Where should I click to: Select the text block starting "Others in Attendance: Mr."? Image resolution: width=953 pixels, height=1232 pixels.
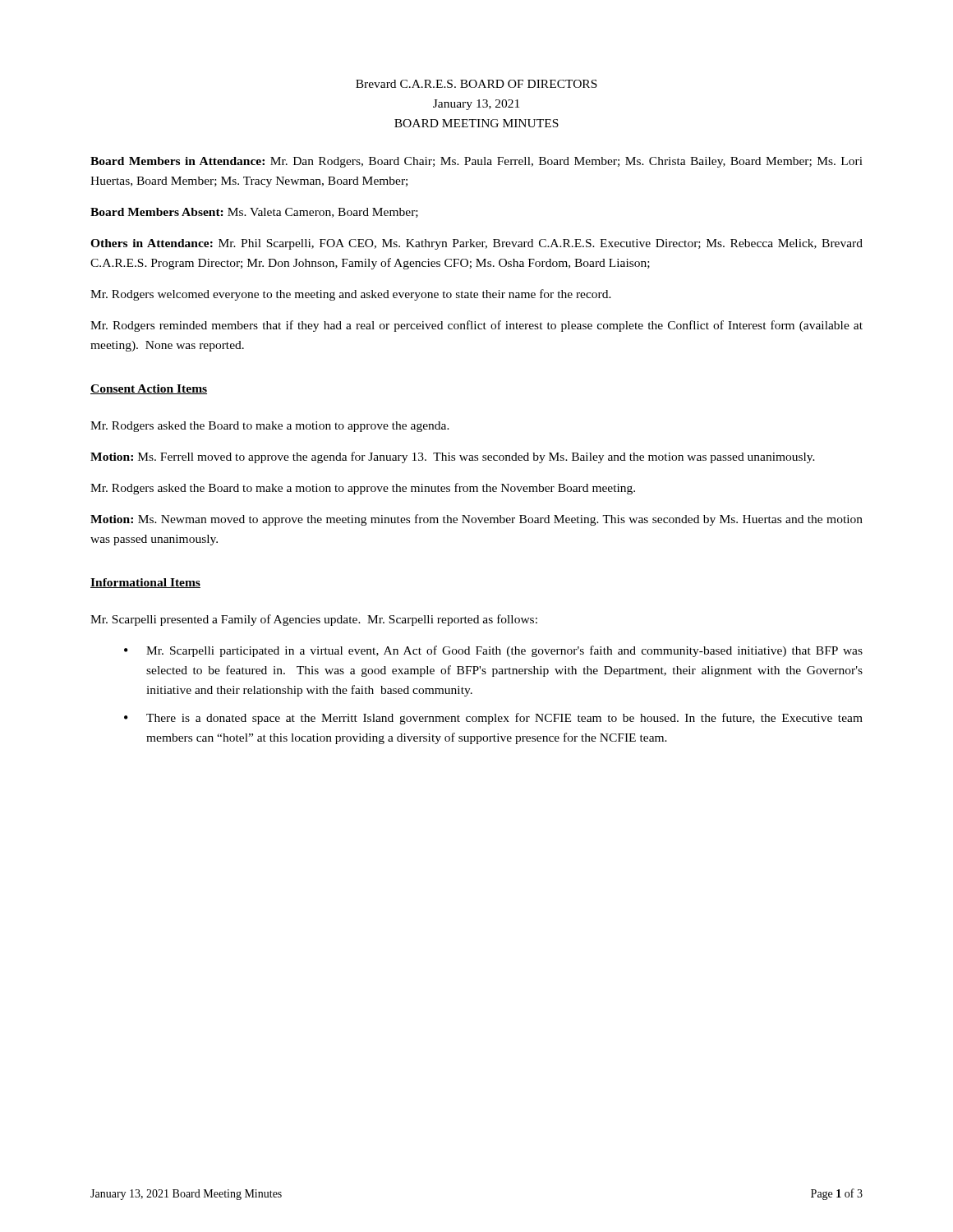point(476,253)
